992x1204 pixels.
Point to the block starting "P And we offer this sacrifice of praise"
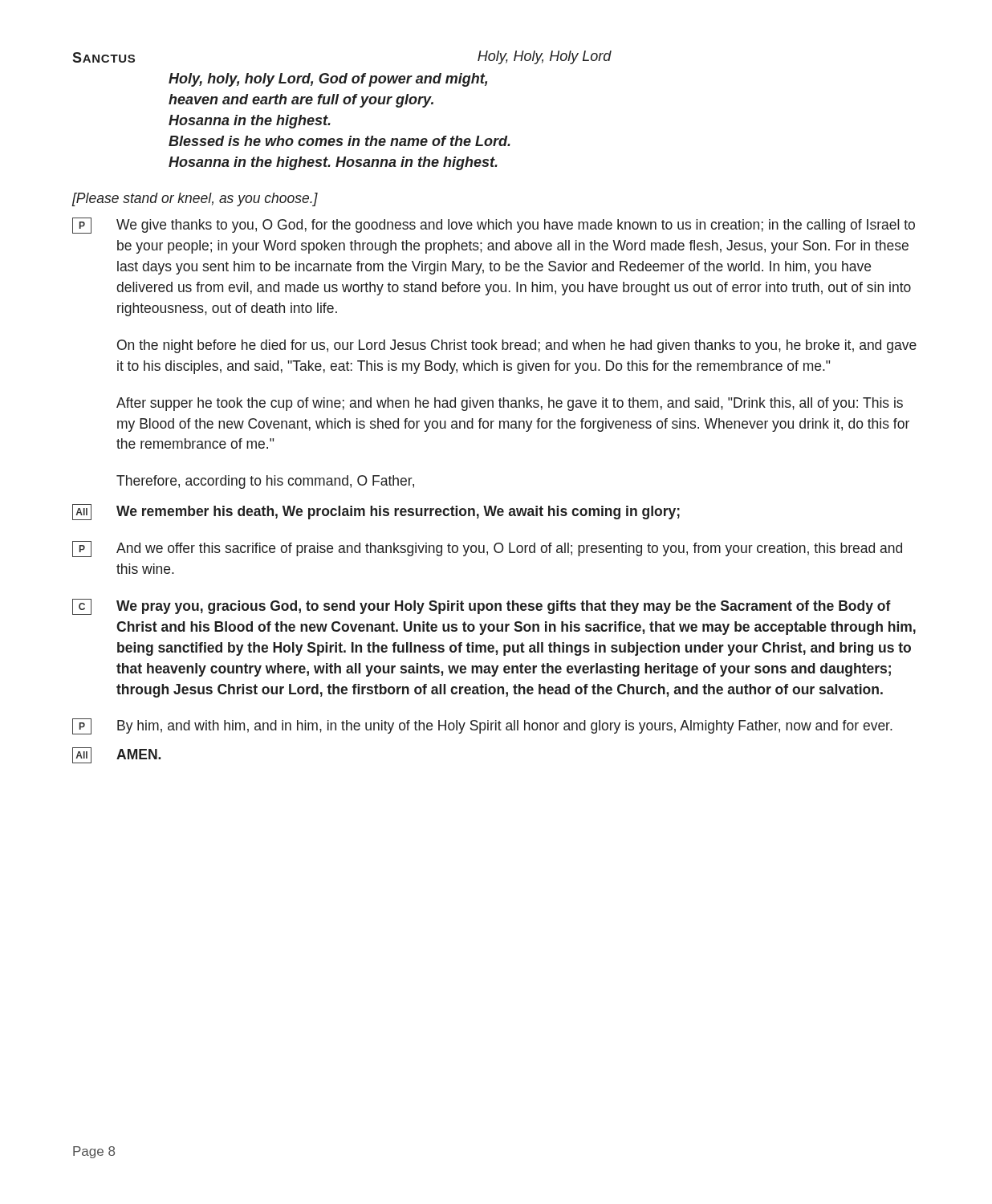[496, 559]
